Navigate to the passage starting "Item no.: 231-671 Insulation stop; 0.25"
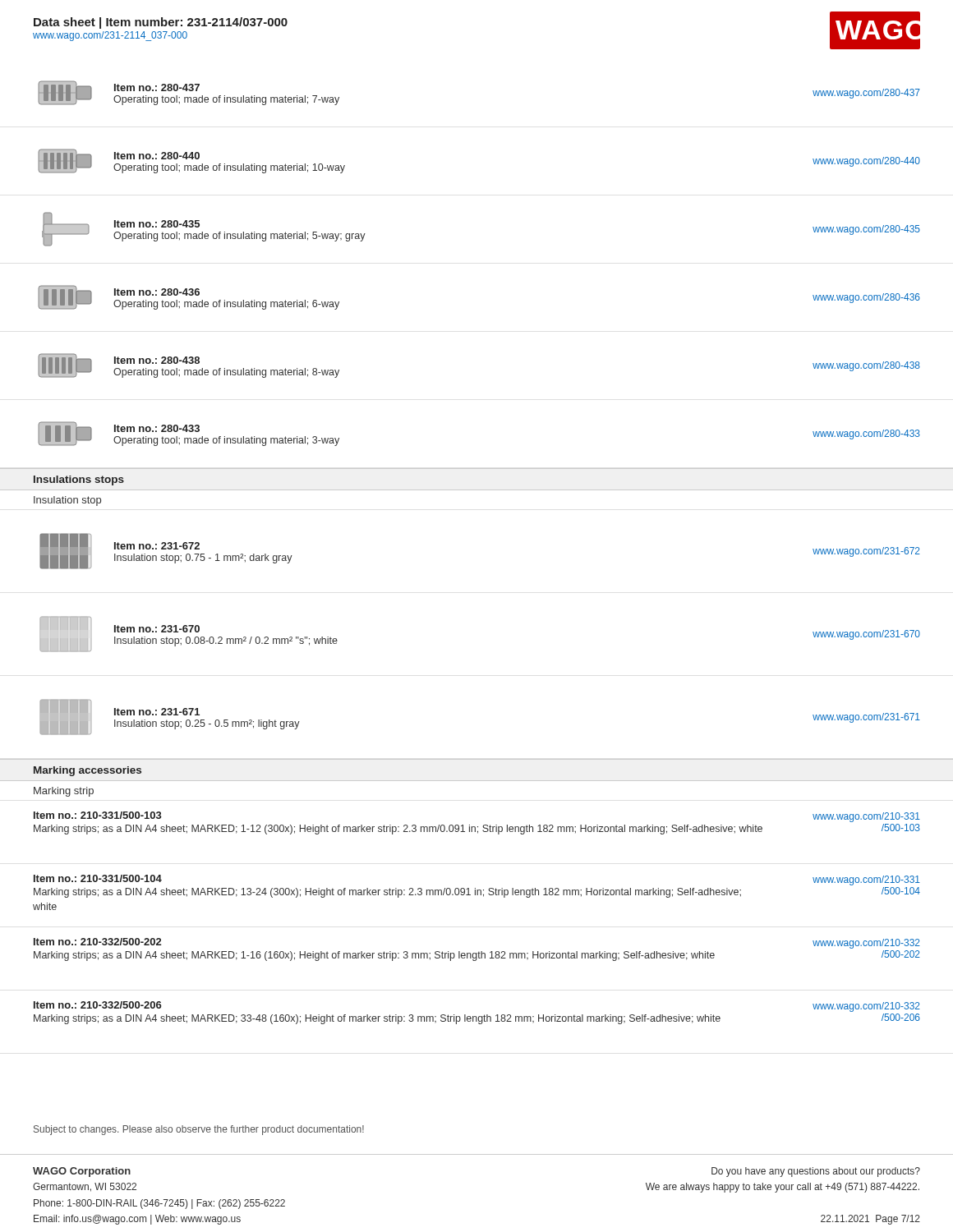Screen dimensions: 1232x953 coord(184,715)
